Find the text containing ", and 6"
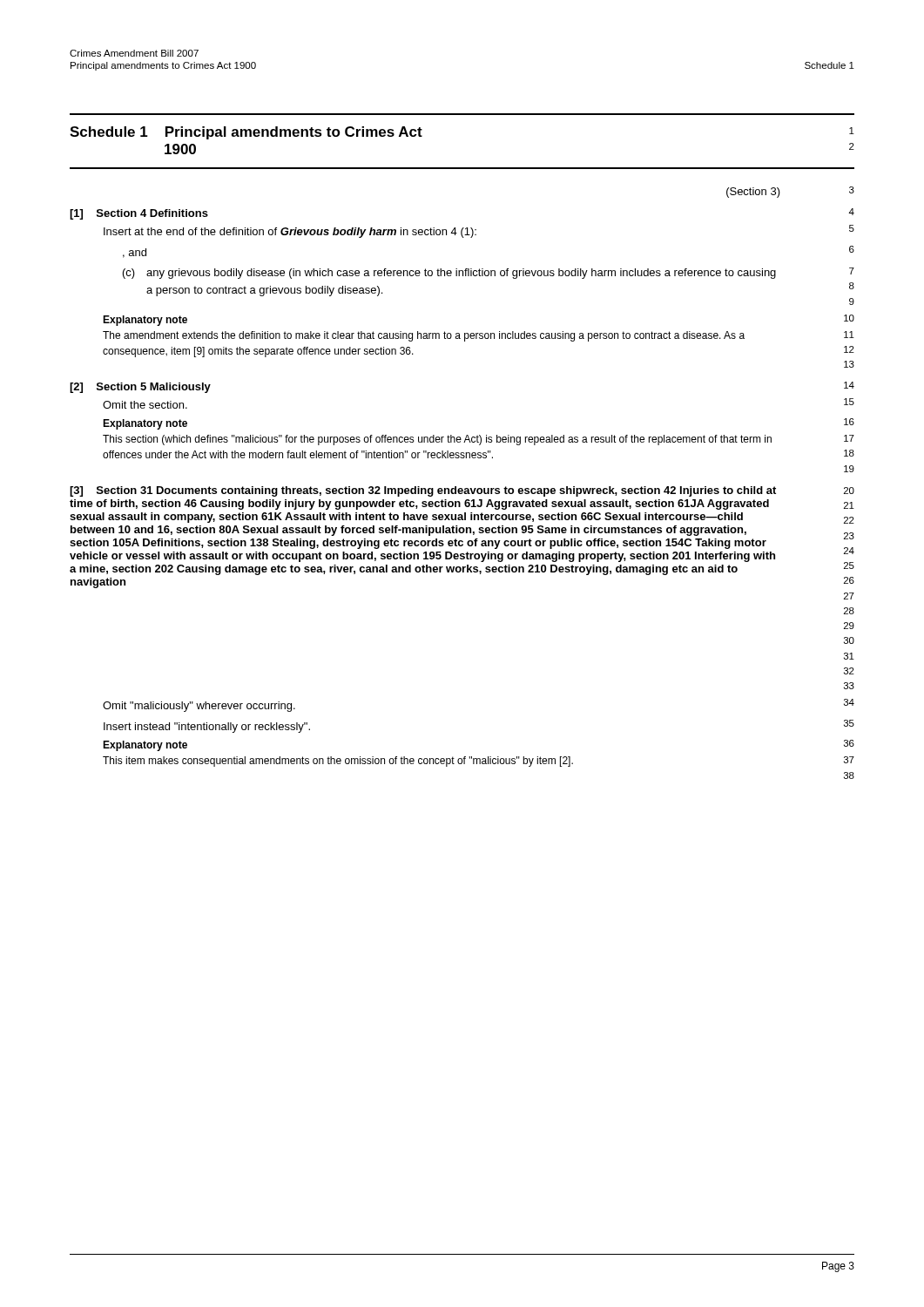Screen dimensions: 1307x924 [134, 251]
